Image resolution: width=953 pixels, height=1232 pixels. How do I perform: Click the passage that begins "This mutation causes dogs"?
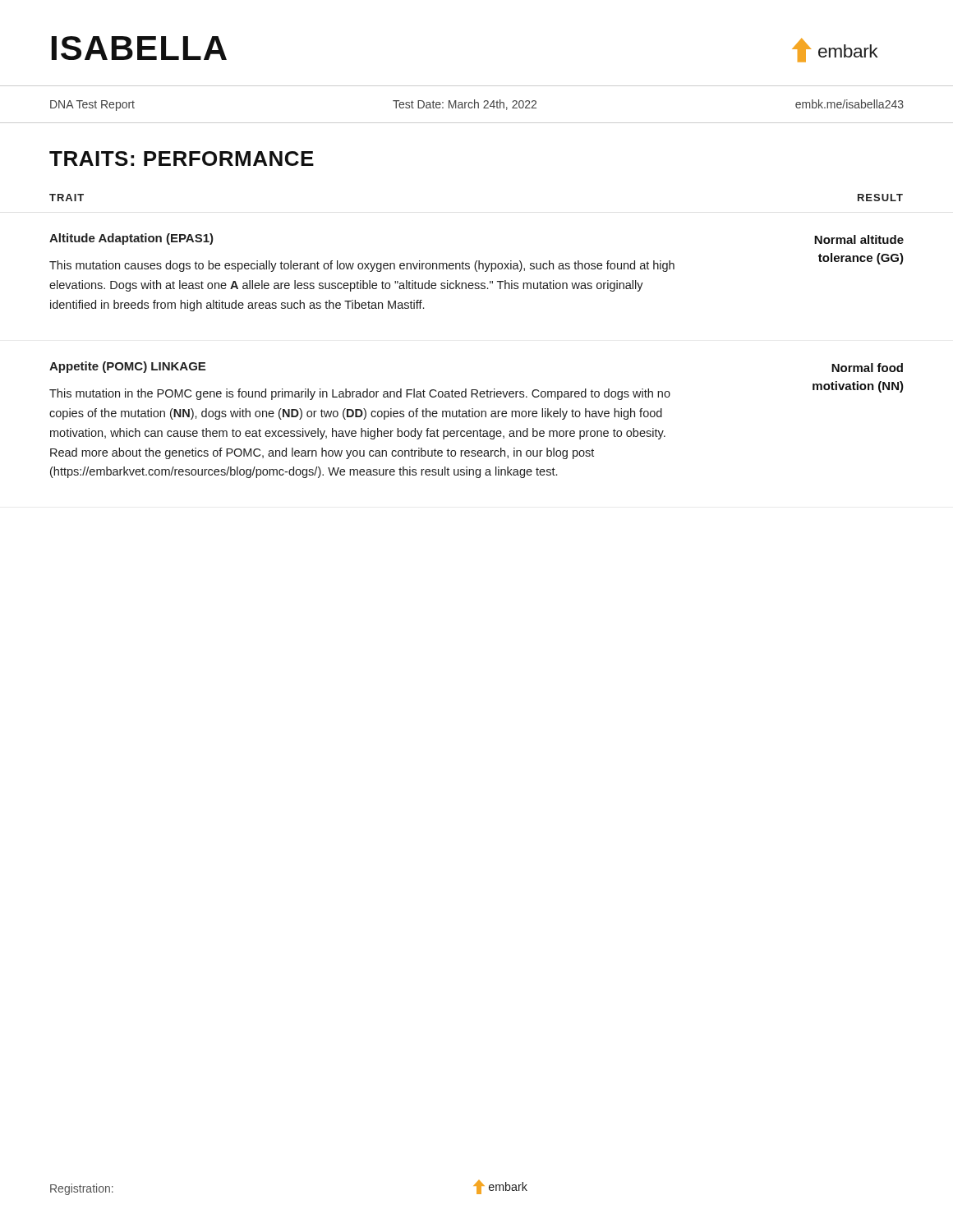click(362, 285)
